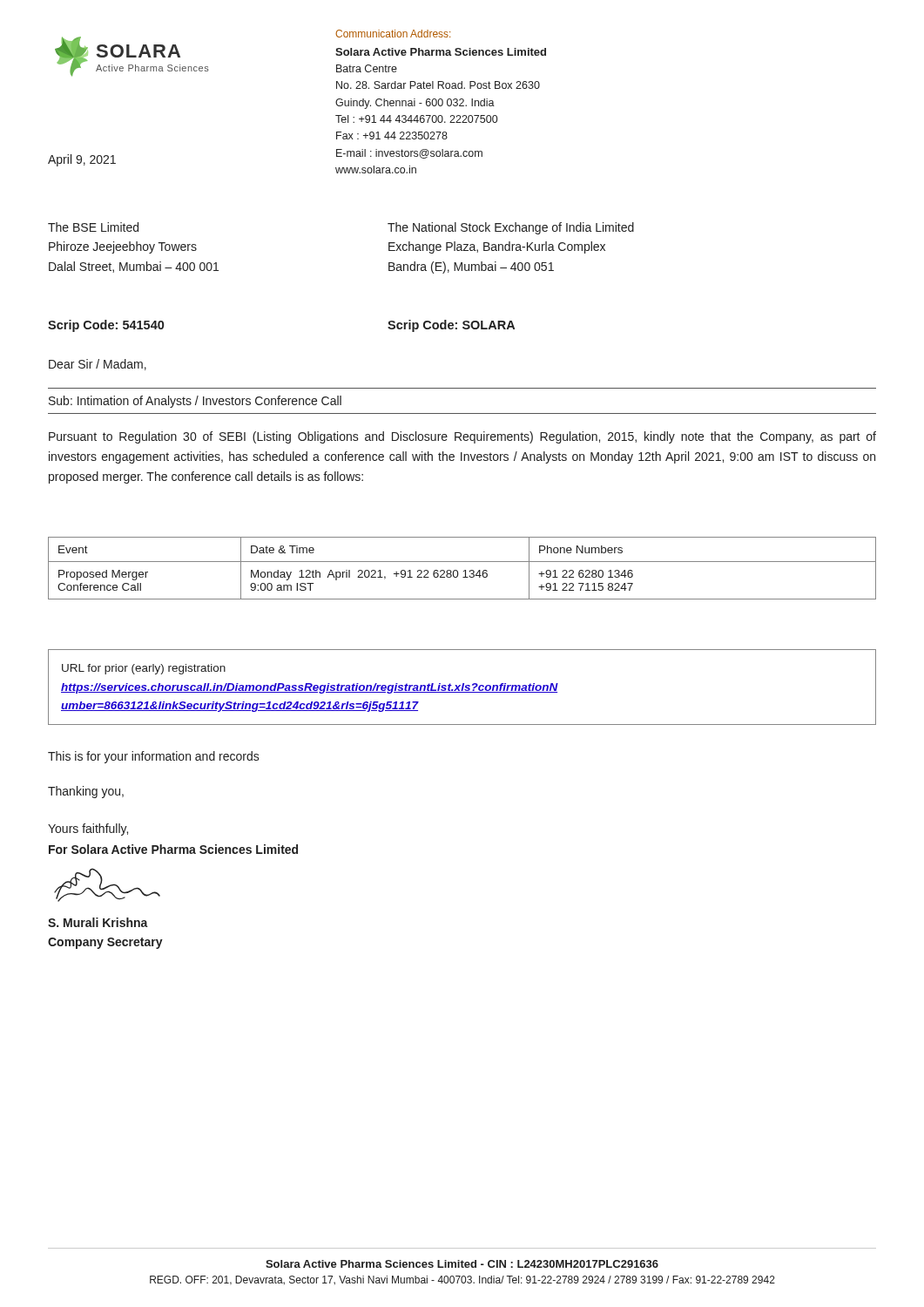Locate the element starting "Pursuant to Regulation 30 of SEBI (Listing Obligations"
The height and width of the screenshot is (1307, 924).
point(462,457)
